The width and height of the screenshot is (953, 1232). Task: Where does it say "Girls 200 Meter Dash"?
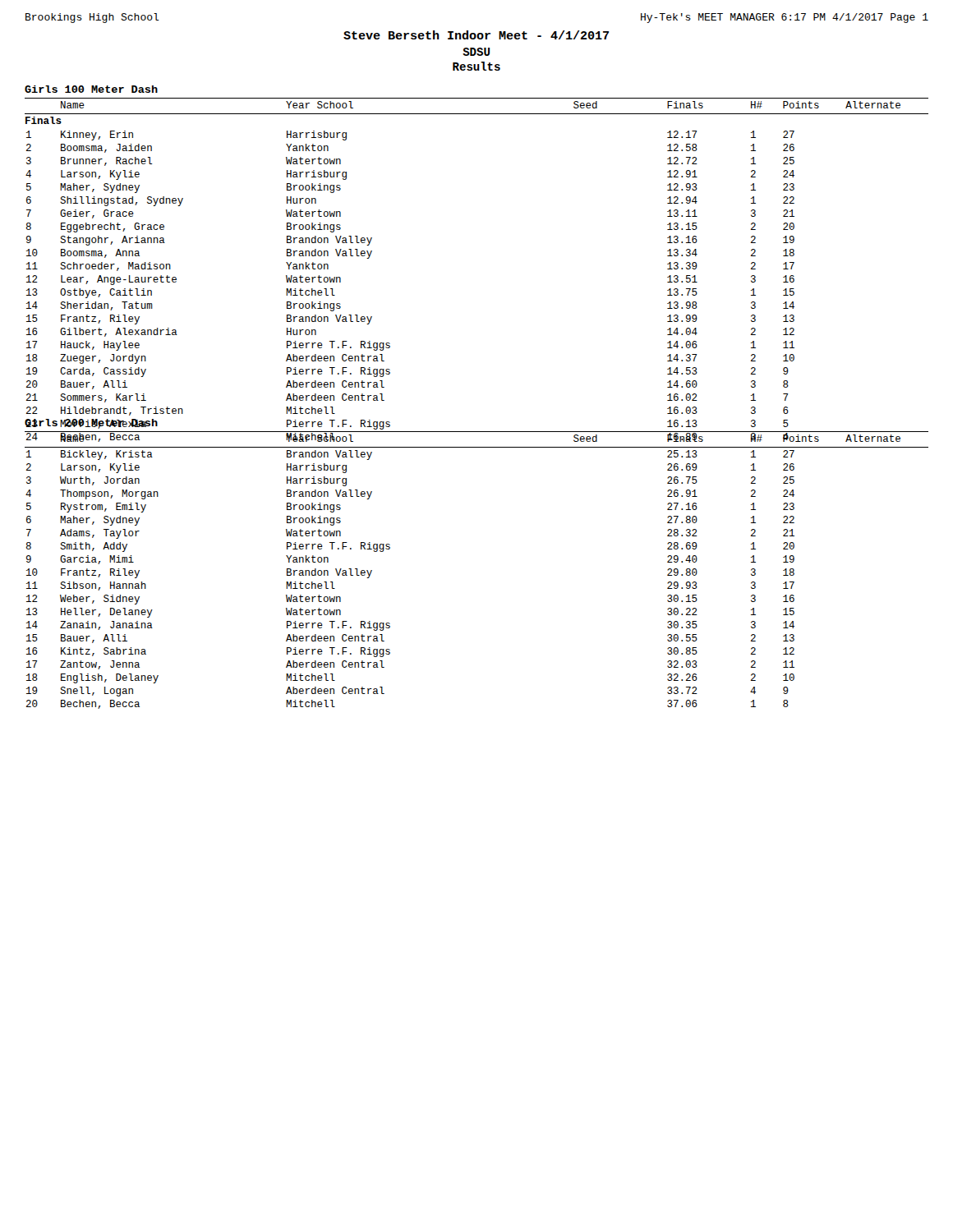pos(91,423)
